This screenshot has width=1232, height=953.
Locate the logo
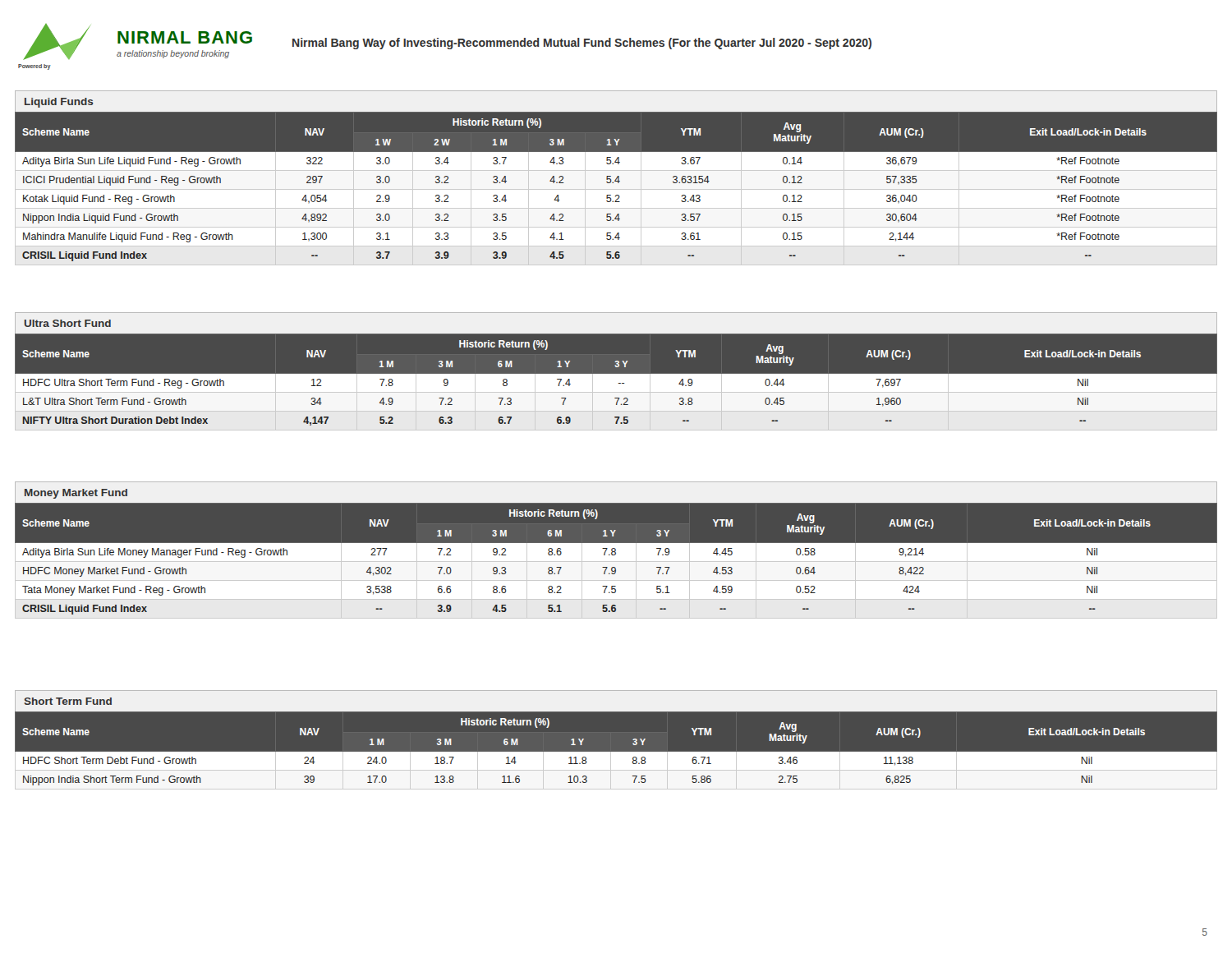pos(59,43)
